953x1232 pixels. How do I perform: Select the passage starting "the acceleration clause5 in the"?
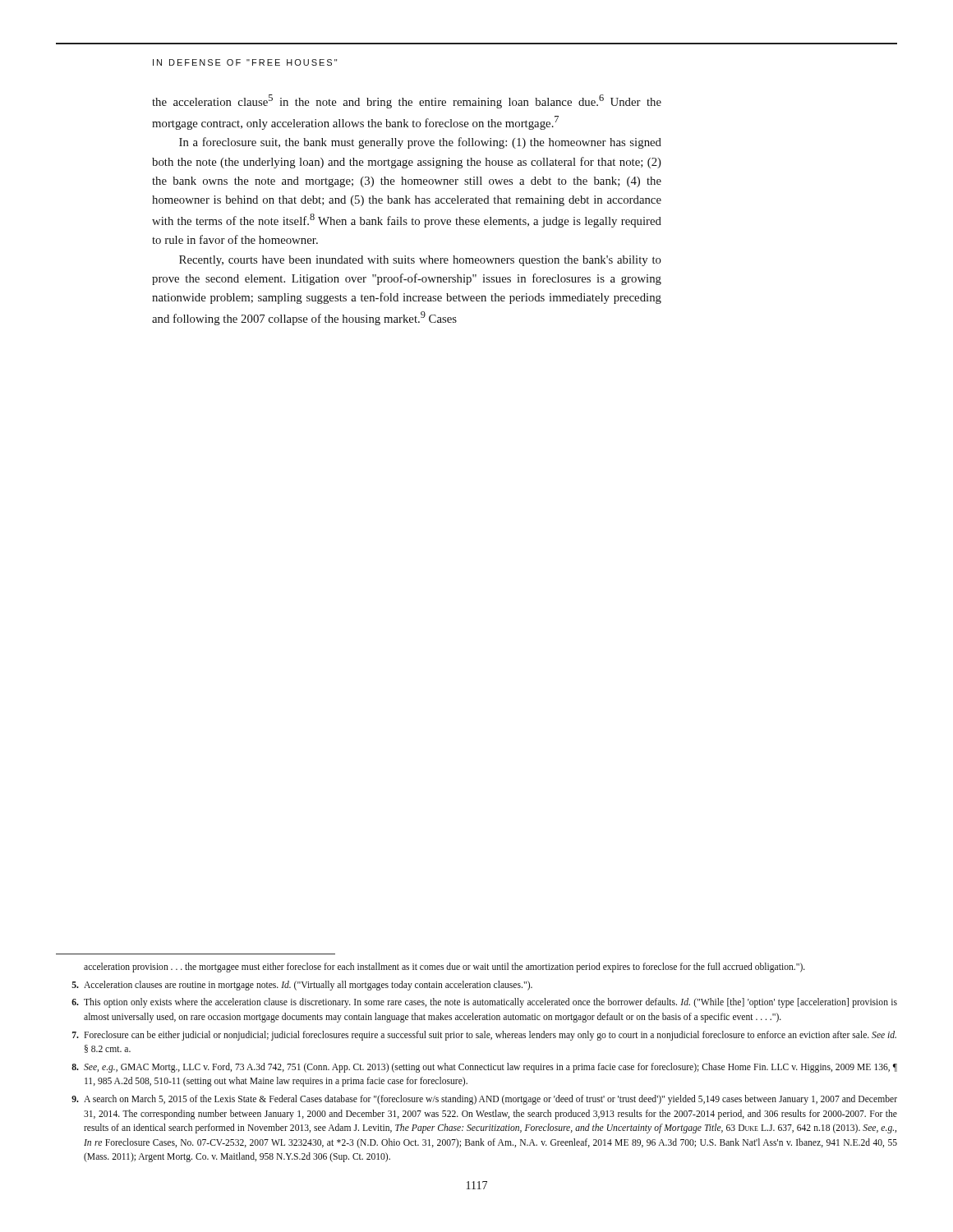tap(407, 210)
